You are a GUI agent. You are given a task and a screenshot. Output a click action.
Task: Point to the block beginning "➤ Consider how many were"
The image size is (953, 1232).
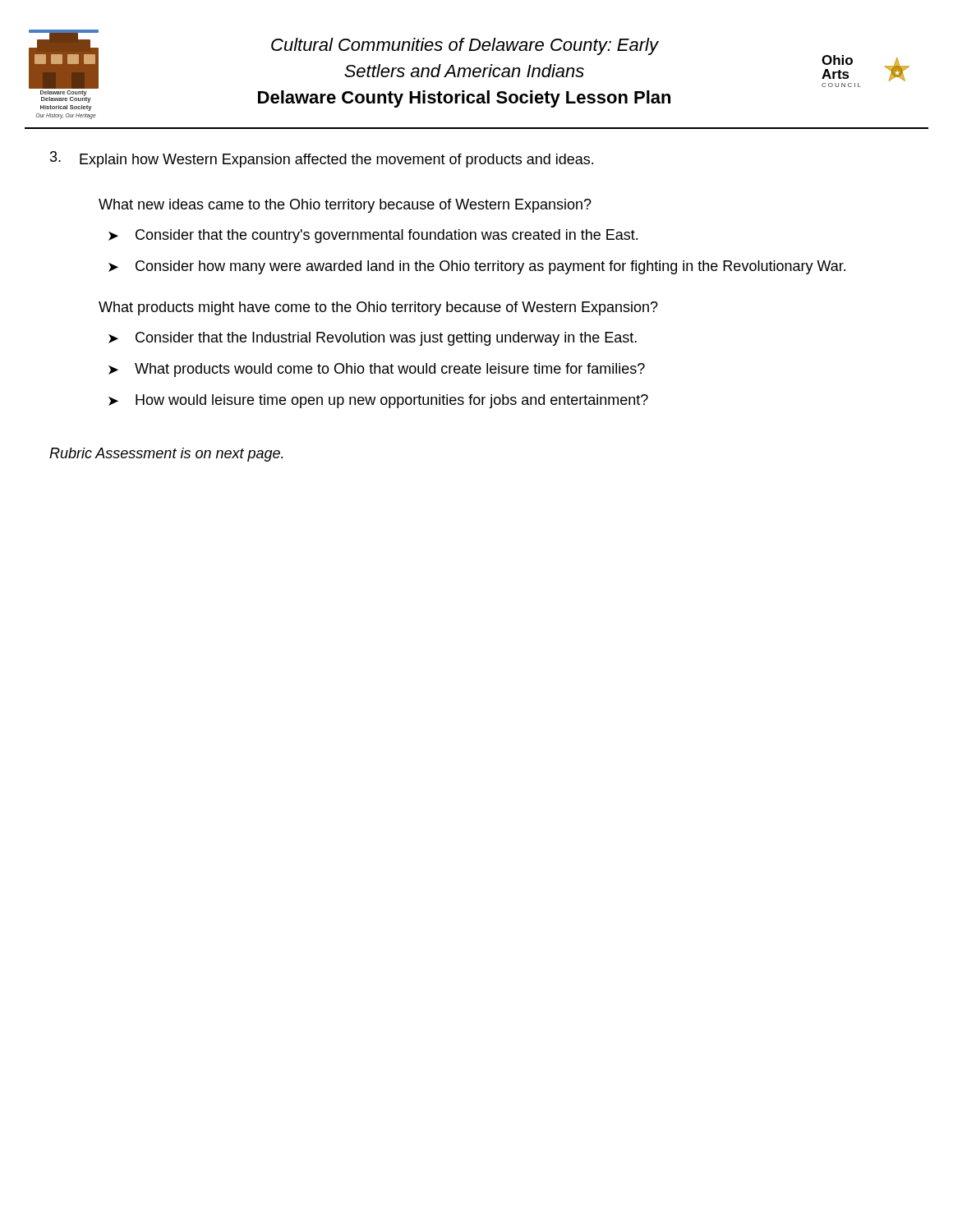pos(509,267)
